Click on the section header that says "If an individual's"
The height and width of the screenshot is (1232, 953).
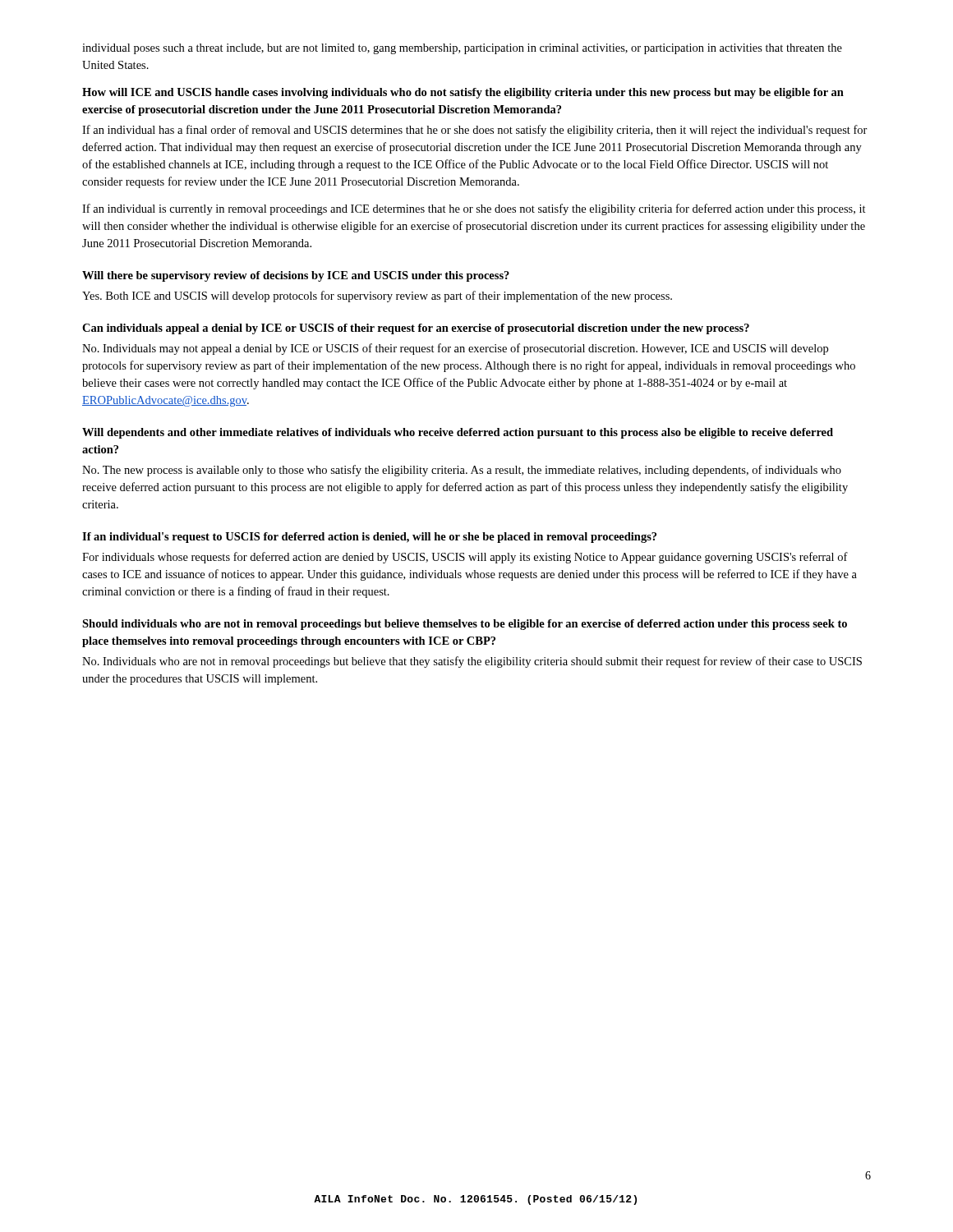point(476,565)
